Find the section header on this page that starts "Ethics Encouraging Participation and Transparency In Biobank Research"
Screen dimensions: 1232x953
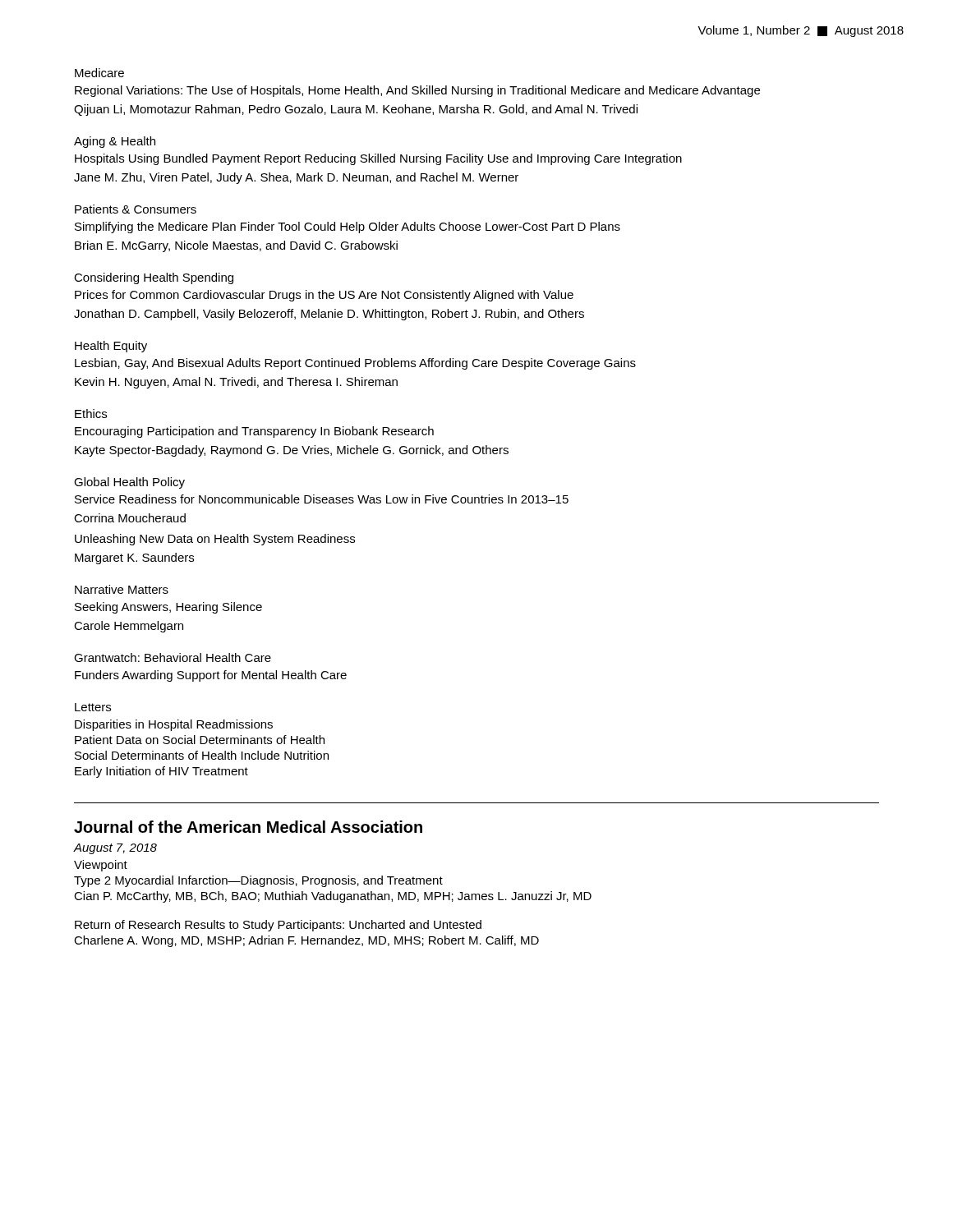click(91, 414)
